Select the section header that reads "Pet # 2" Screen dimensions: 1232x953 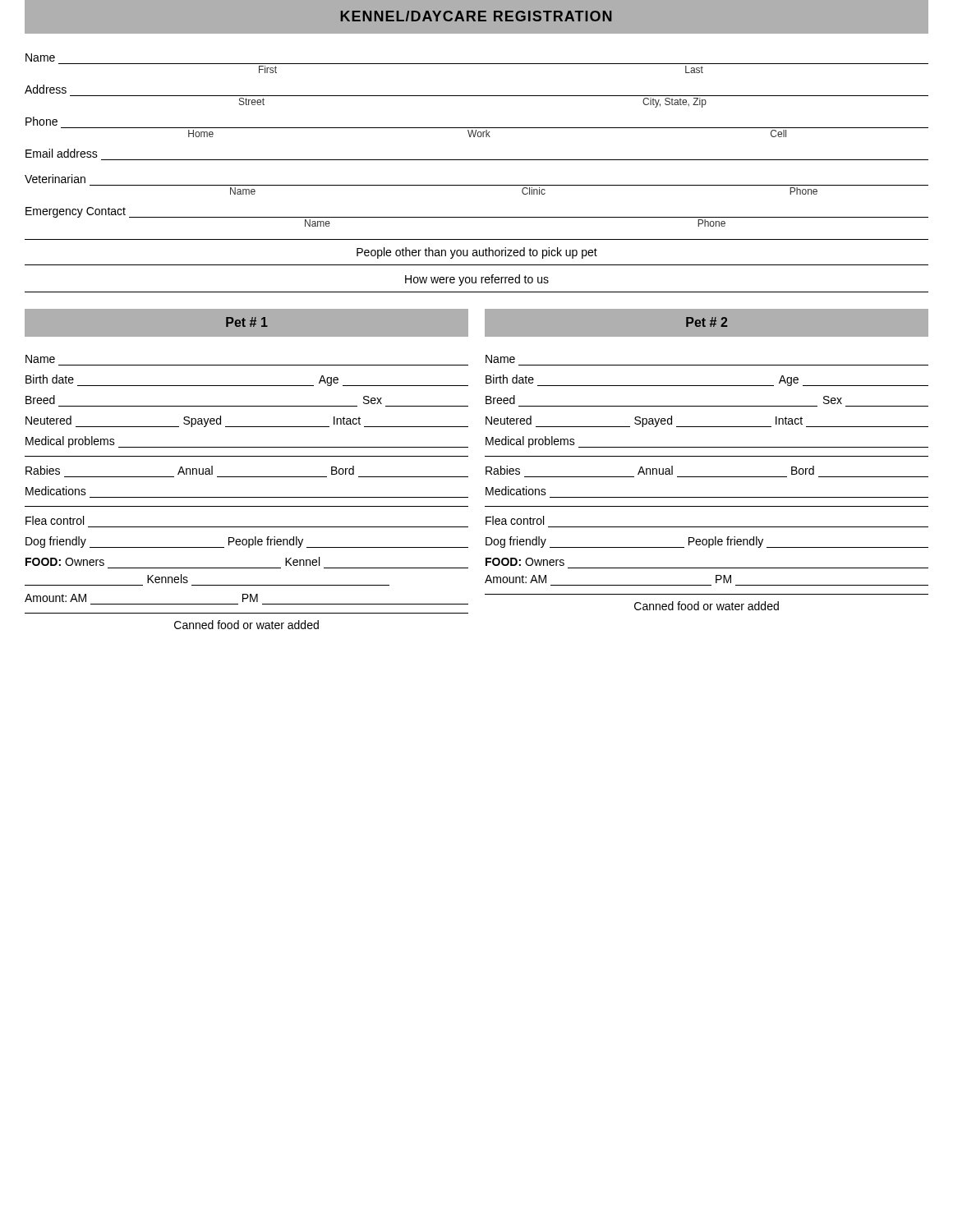click(707, 322)
